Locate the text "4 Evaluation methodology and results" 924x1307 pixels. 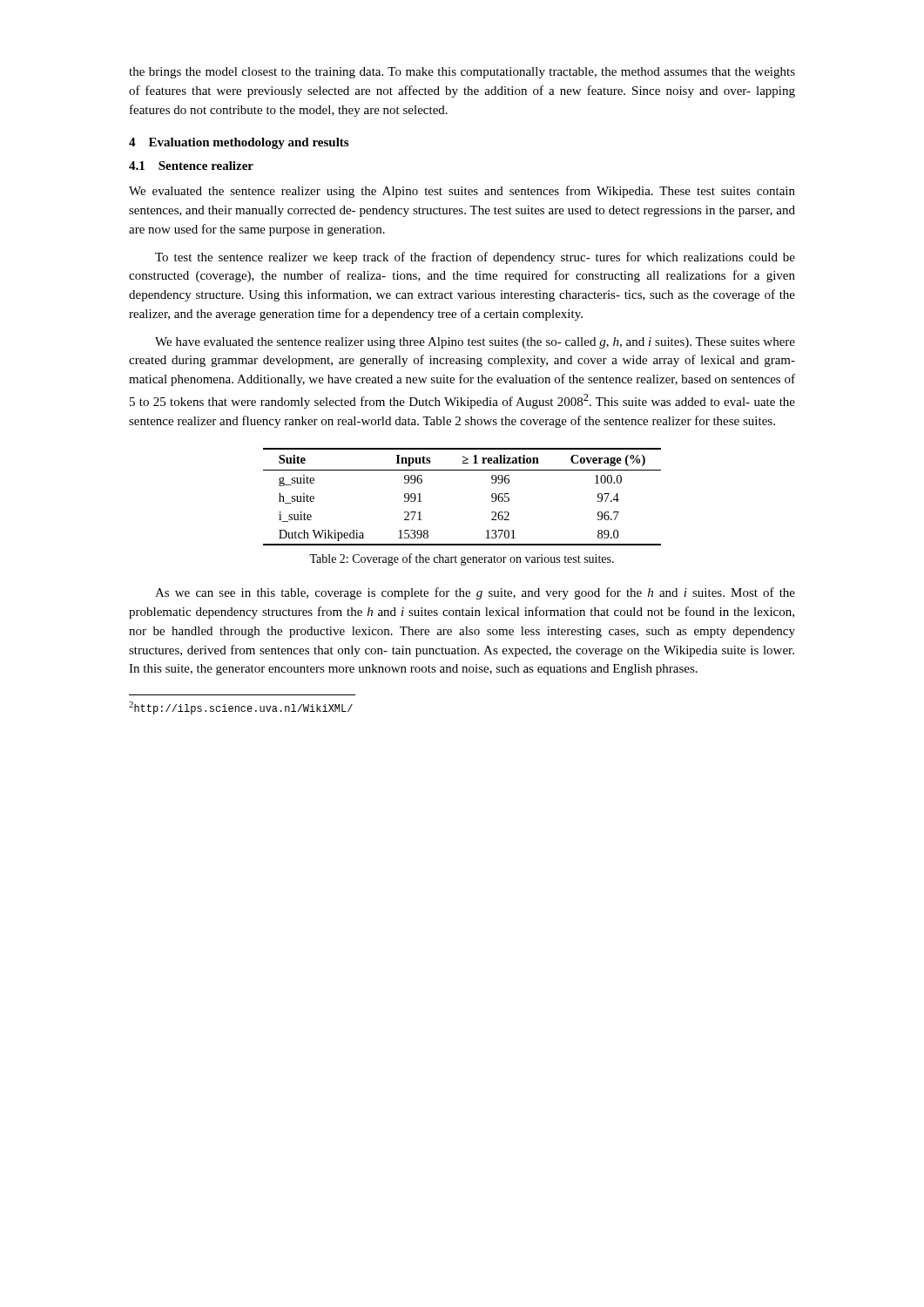tap(239, 142)
